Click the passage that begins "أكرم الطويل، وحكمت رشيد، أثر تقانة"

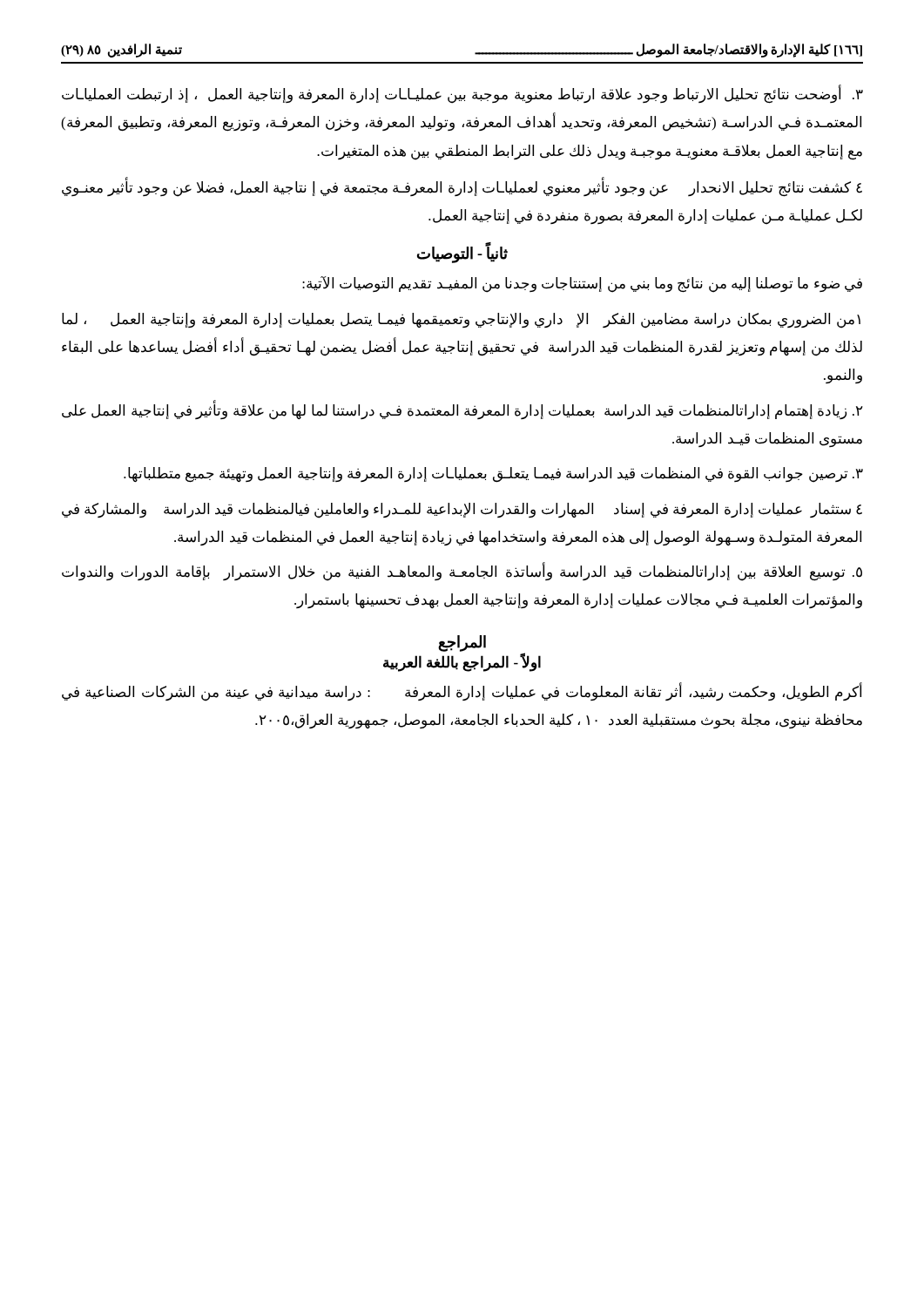click(x=462, y=706)
